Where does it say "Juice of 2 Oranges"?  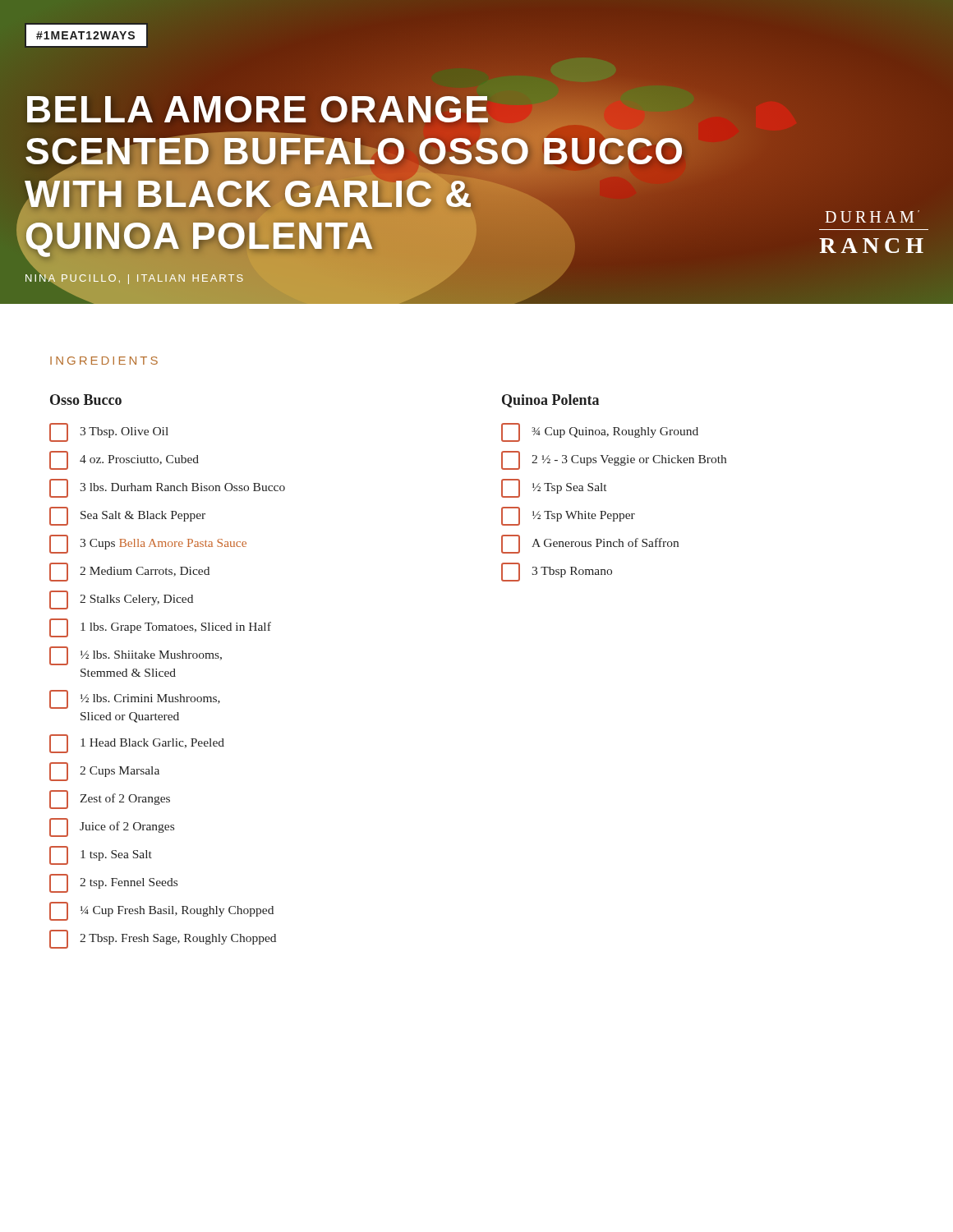point(112,827)
